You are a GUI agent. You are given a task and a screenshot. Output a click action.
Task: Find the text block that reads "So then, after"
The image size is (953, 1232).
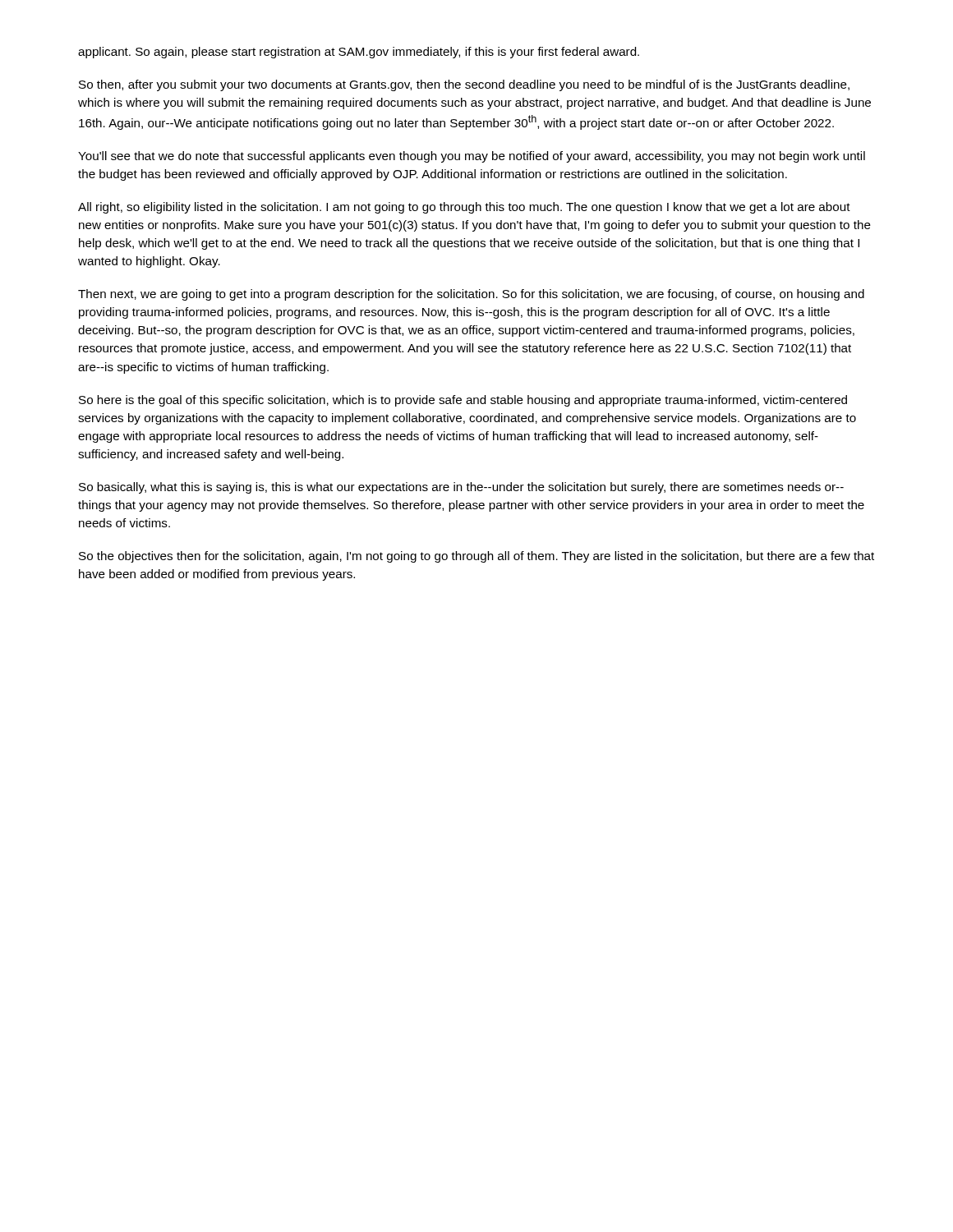tap(475, 104)
